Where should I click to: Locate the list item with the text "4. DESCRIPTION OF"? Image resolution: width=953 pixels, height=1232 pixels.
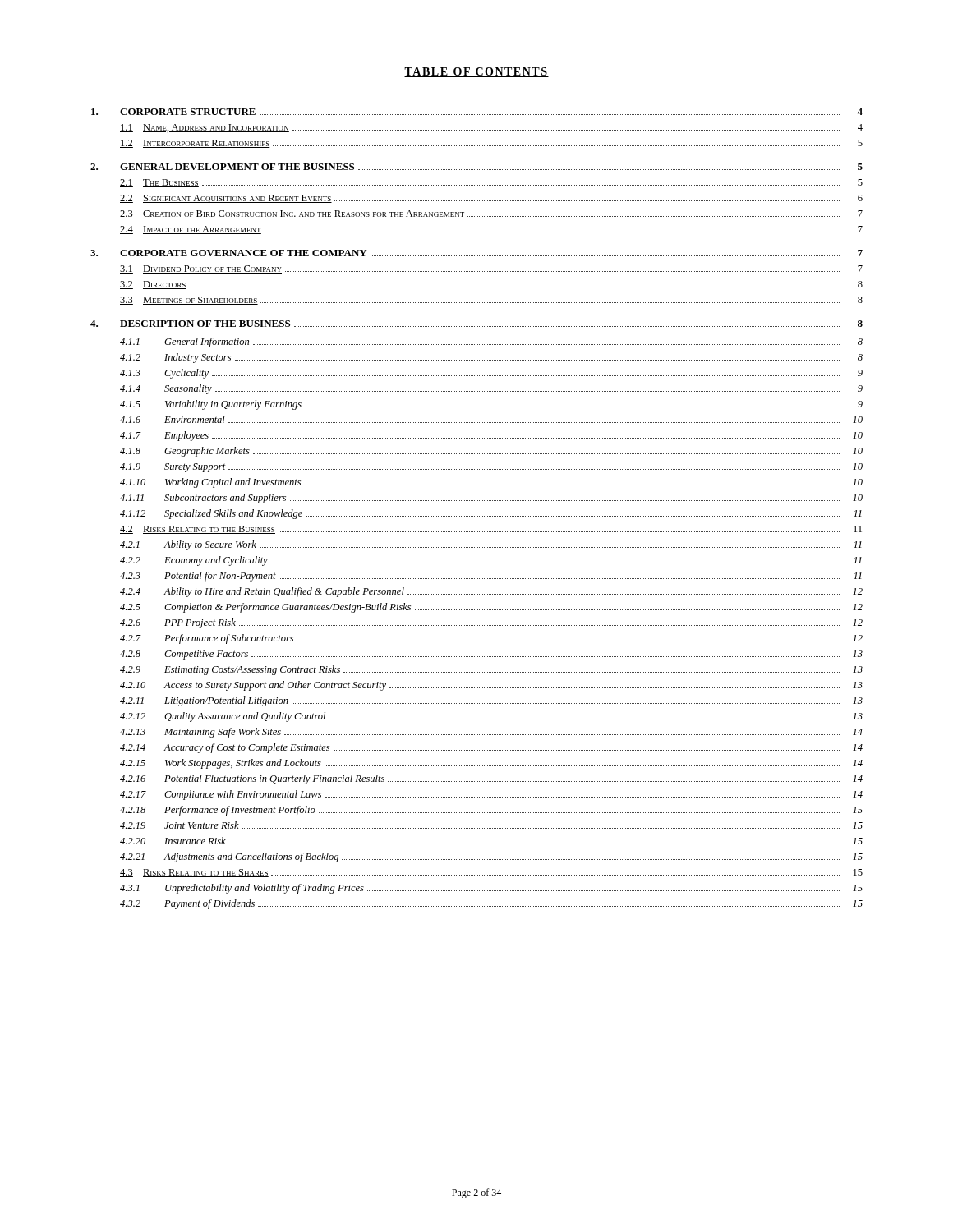coord(476,324)
